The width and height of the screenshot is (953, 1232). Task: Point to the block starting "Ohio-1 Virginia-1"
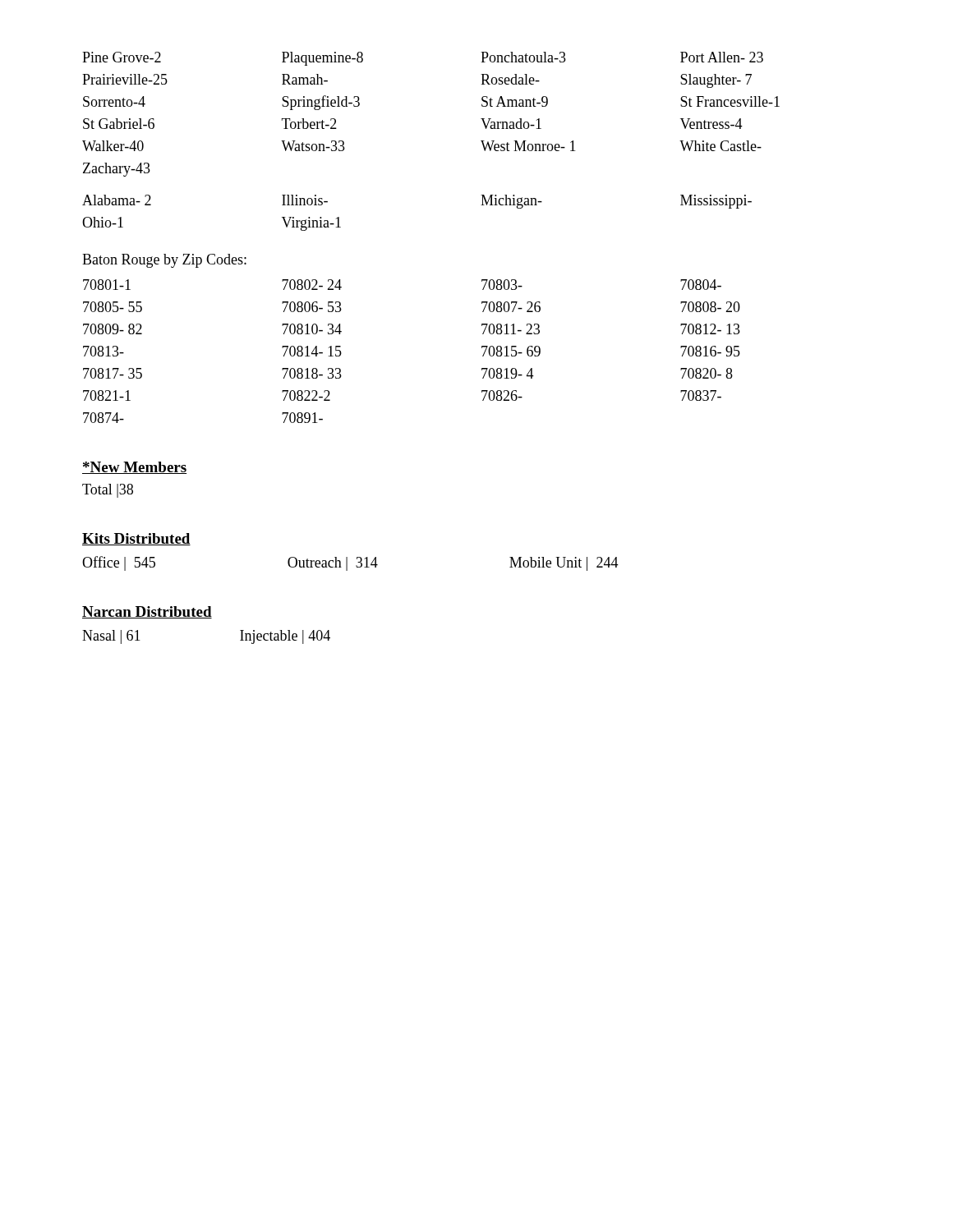[99, 224]
